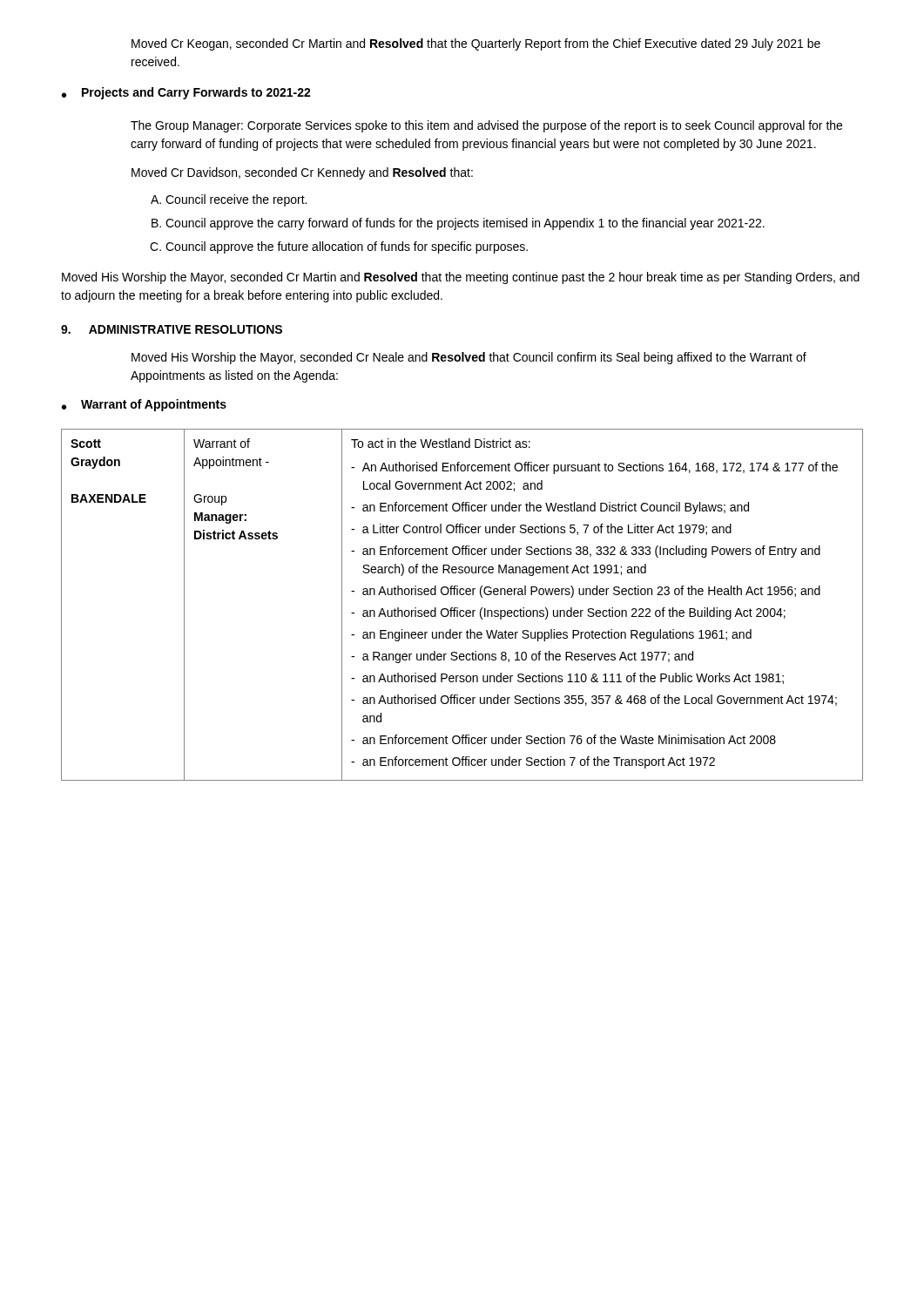Locate the table
Viewport: 924px width, 1307px height.
(x=462, y=605)
